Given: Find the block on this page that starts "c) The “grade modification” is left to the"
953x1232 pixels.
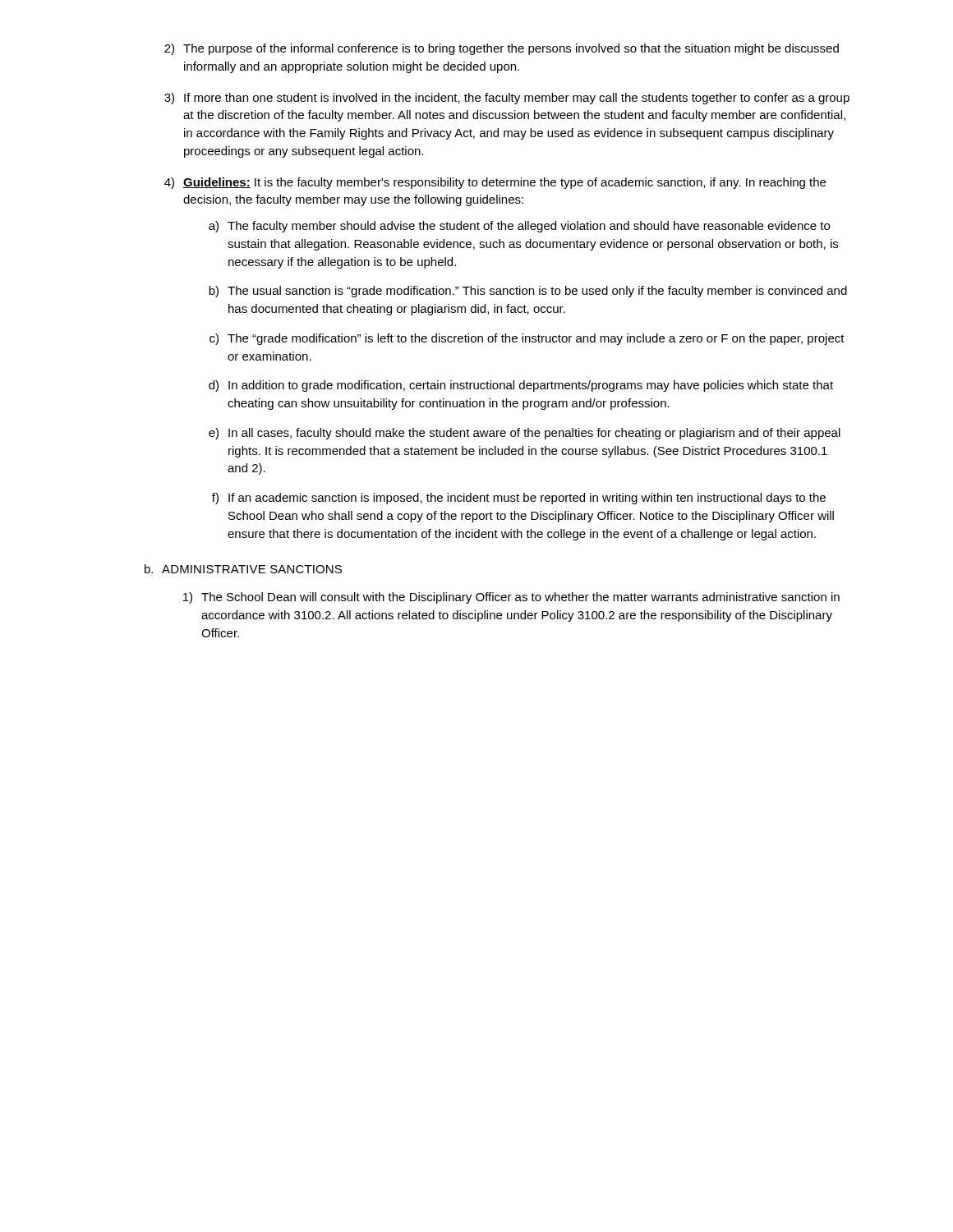Looking at the screenshot, I should pyautogui.click(x=522, y=347).
